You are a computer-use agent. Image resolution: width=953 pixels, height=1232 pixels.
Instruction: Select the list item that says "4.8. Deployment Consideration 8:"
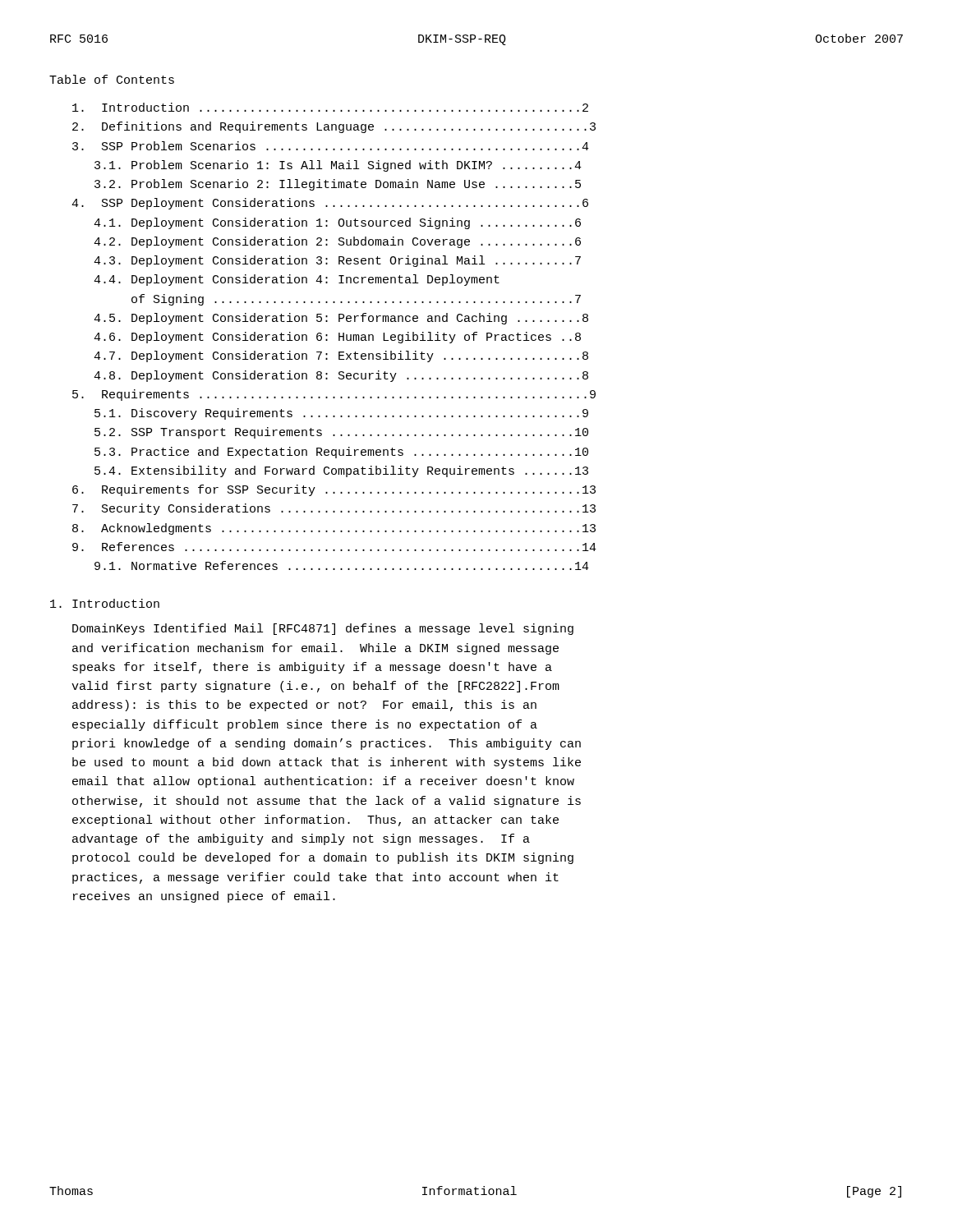(319, 376)
